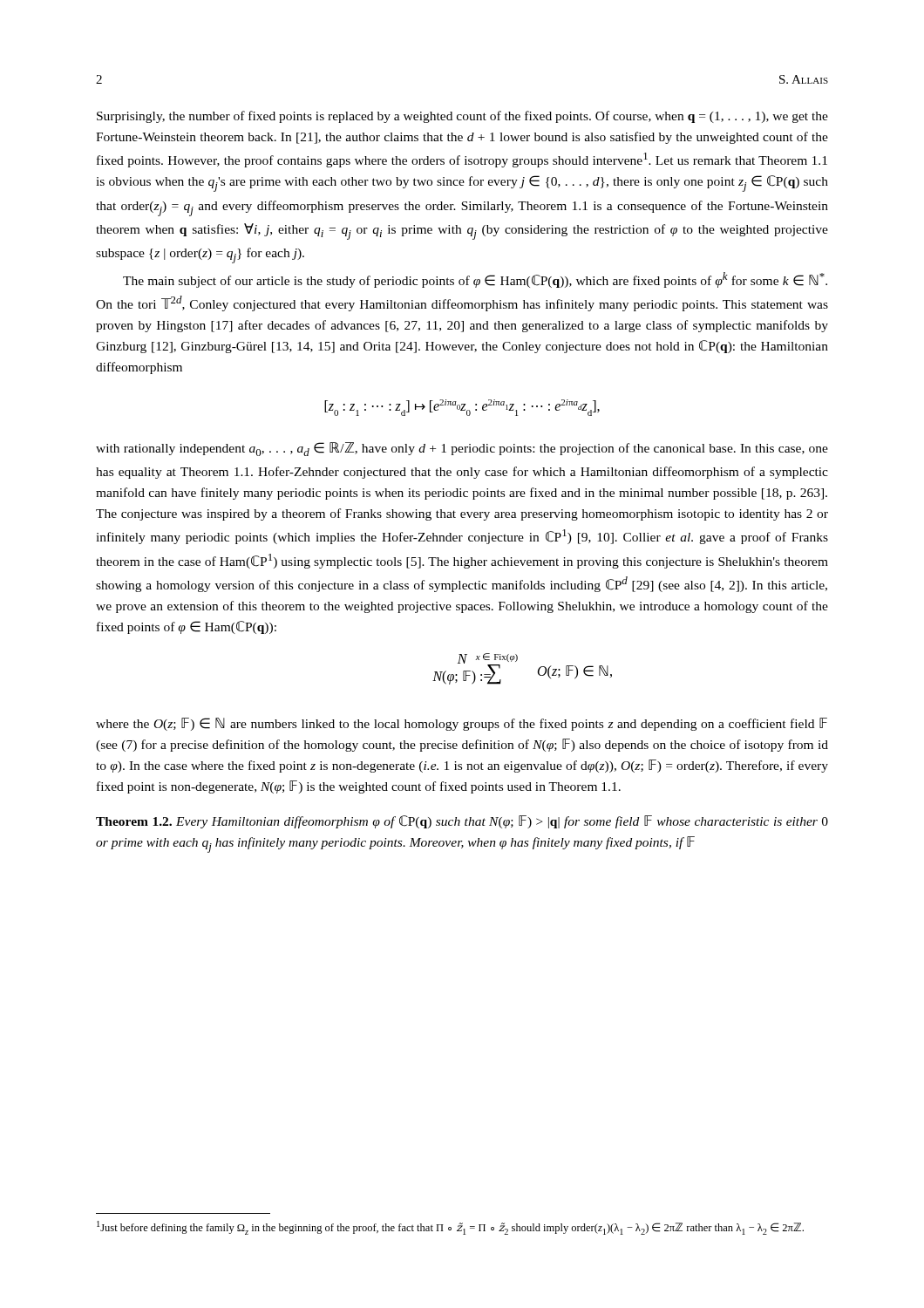Navigate to the element starting "where the O(z; 𝔽) ∈ ℕ"
The width and height of the screenshot is (924, 1308).
(462, 755)
